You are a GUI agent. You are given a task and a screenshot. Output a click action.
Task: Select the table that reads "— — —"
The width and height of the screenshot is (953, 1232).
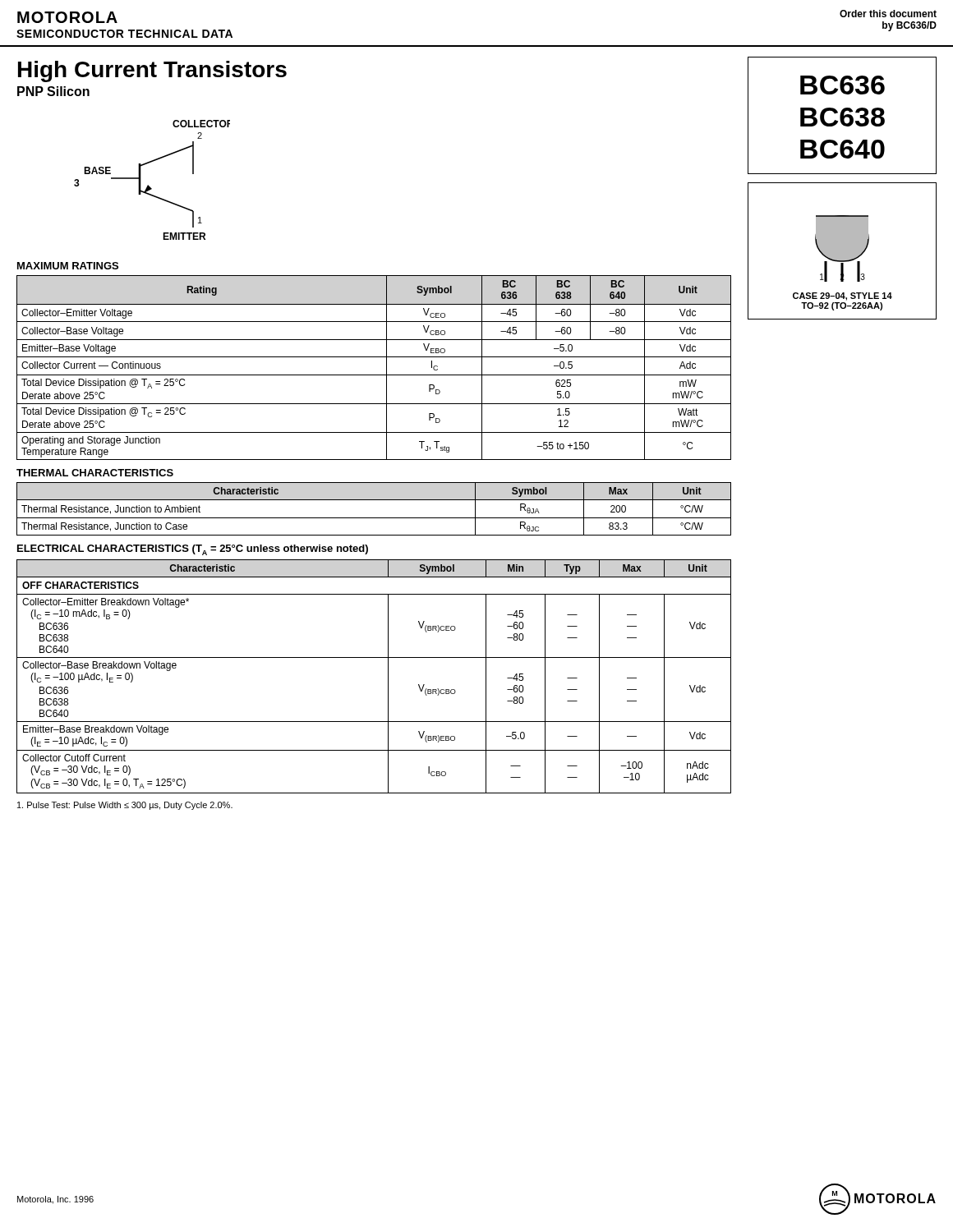[374, 676]
